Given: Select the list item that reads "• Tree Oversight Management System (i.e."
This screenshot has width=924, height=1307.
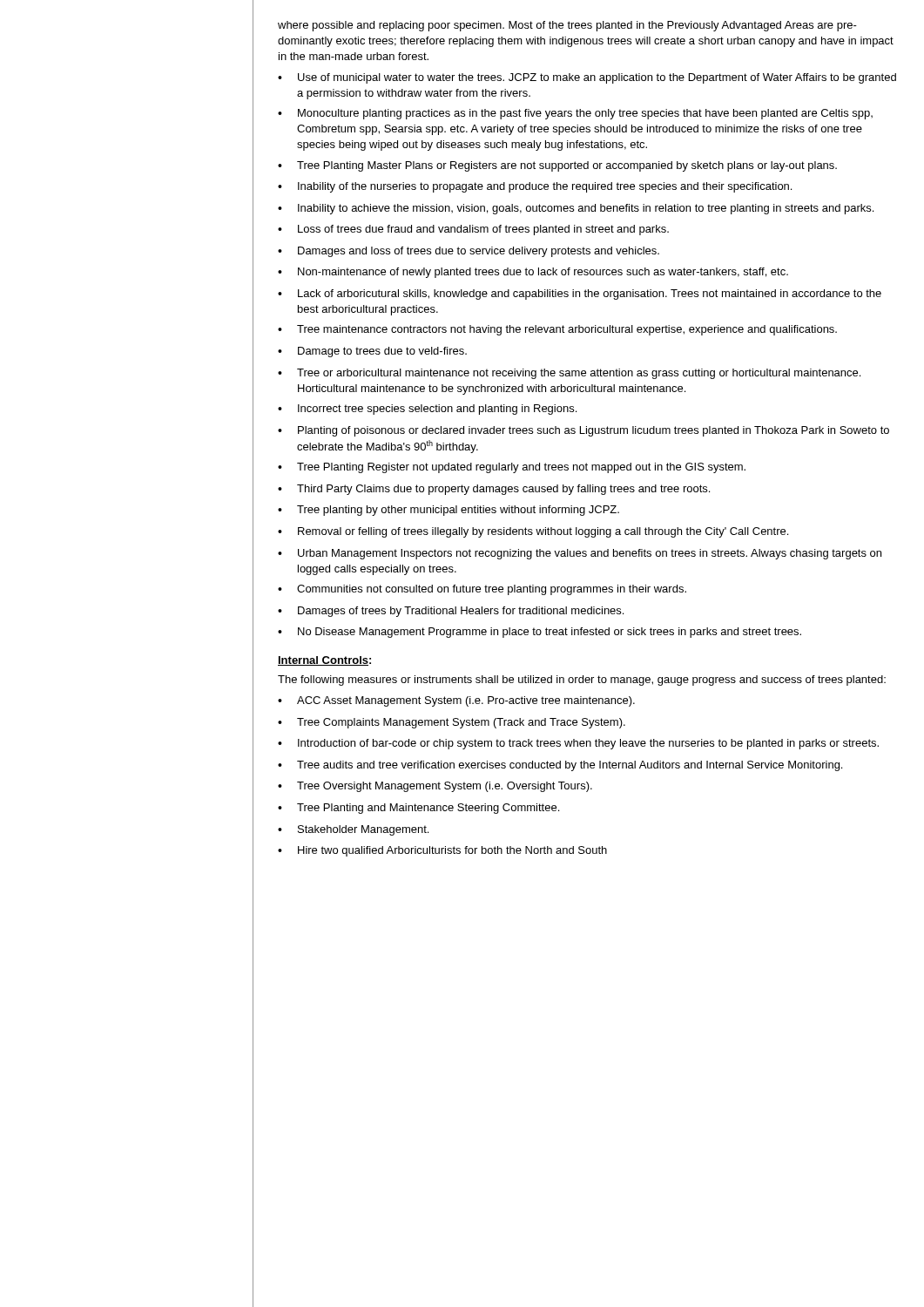Looking at the screenshot, I should tap(589, 787).
